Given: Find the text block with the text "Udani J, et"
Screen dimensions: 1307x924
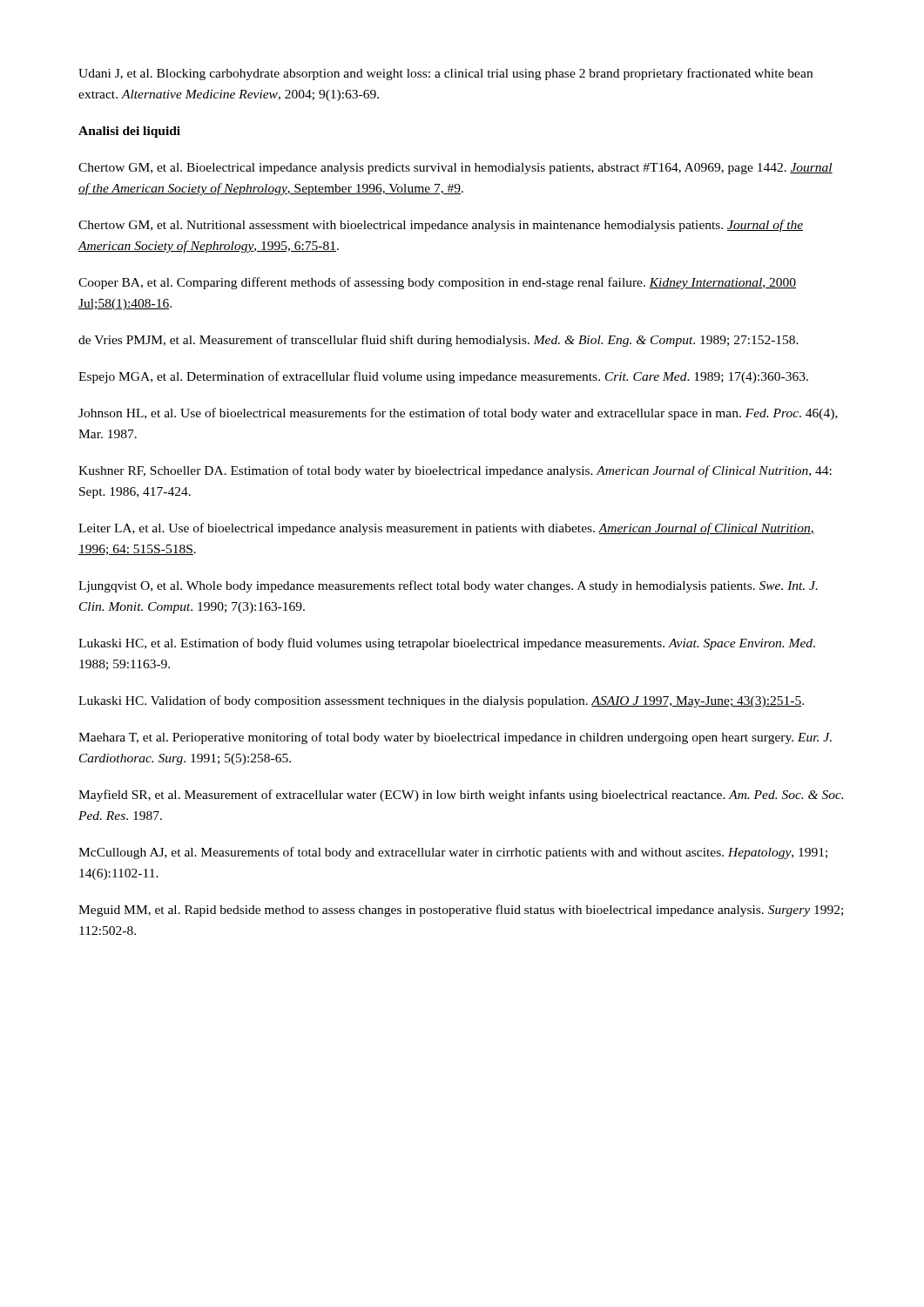Looking at the screenshot, I should pos(446,83).
